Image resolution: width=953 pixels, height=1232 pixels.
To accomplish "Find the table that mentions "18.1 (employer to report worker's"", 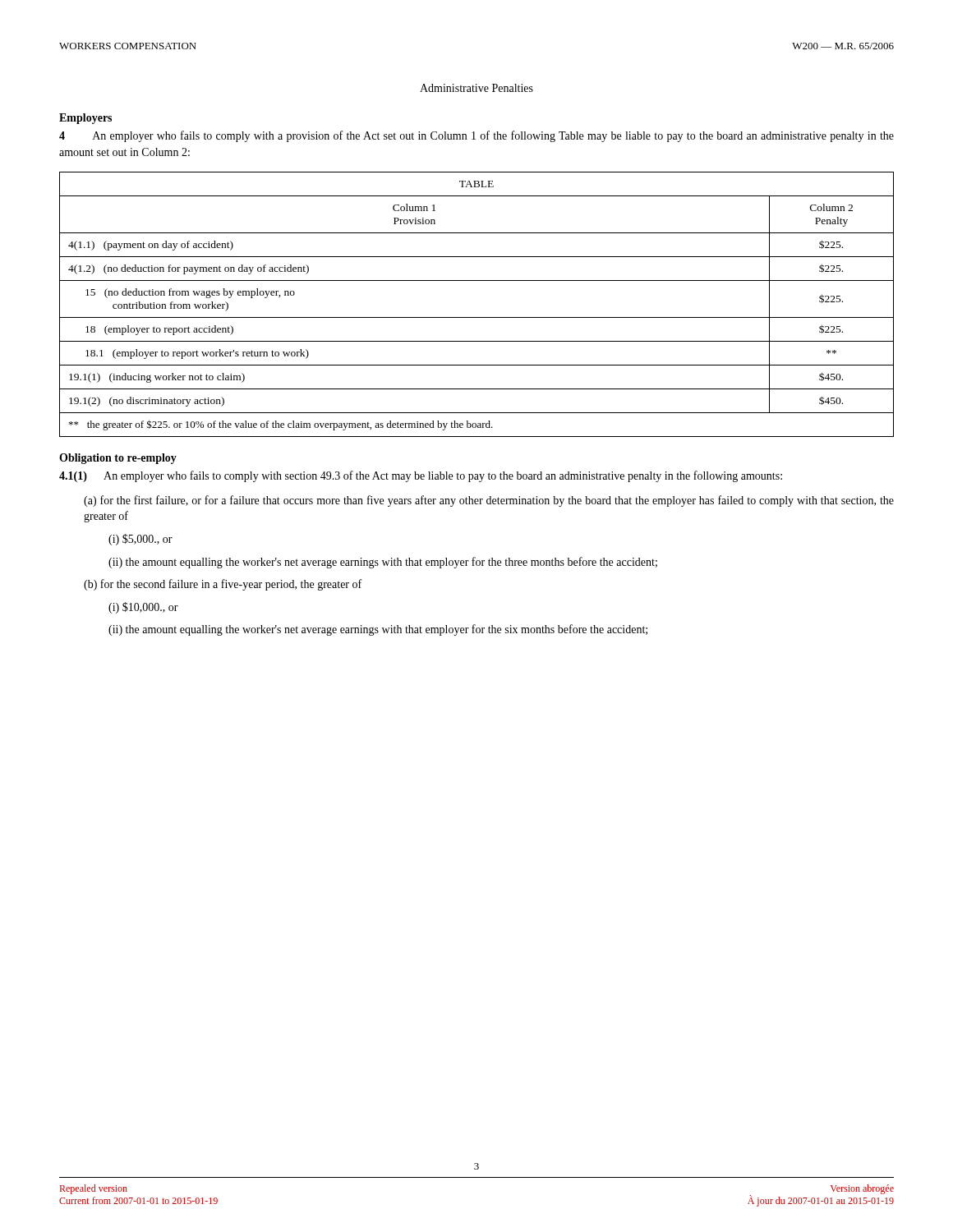I will tap(476, 304).
